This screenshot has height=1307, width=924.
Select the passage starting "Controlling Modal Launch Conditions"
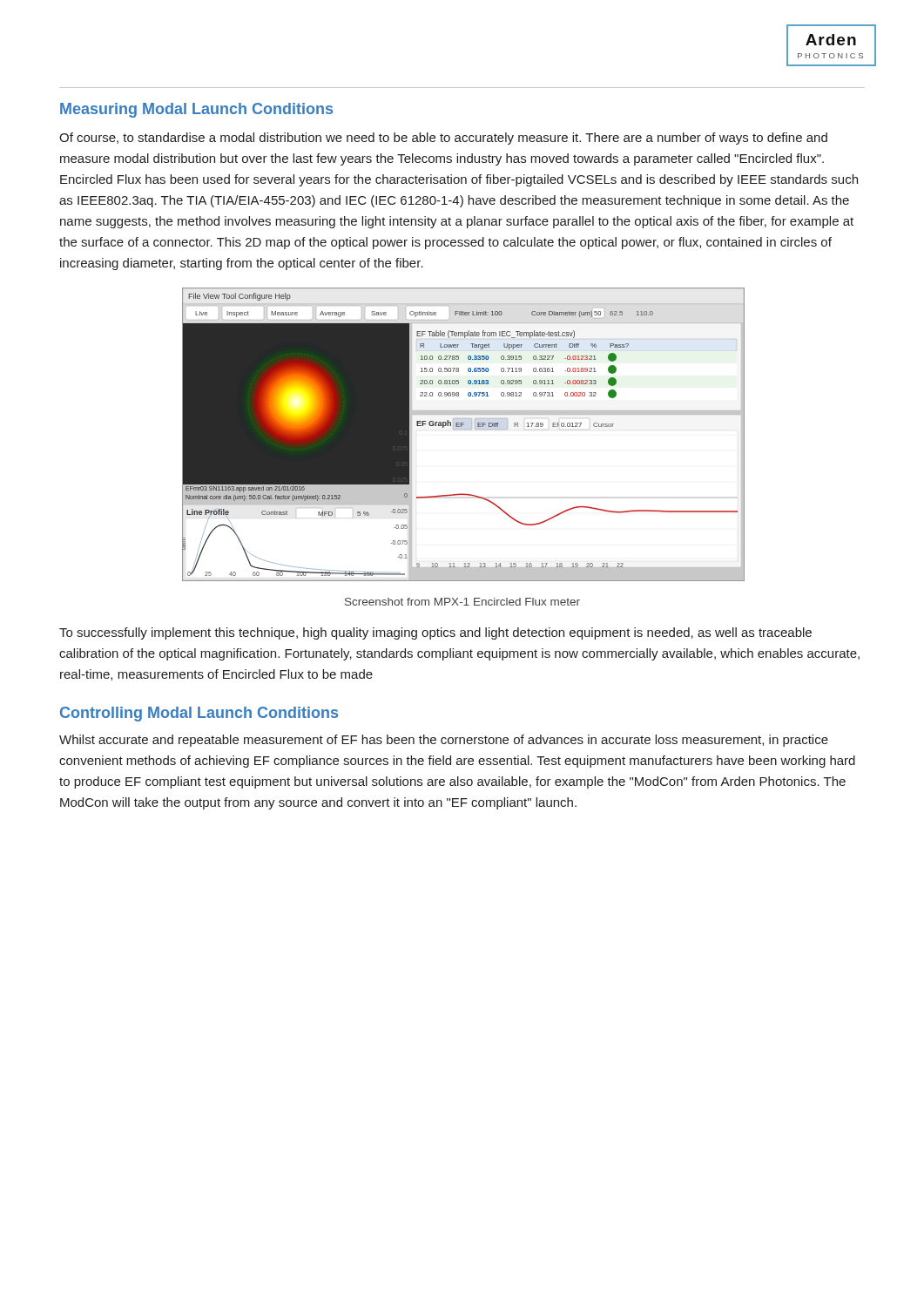[199, 713]
